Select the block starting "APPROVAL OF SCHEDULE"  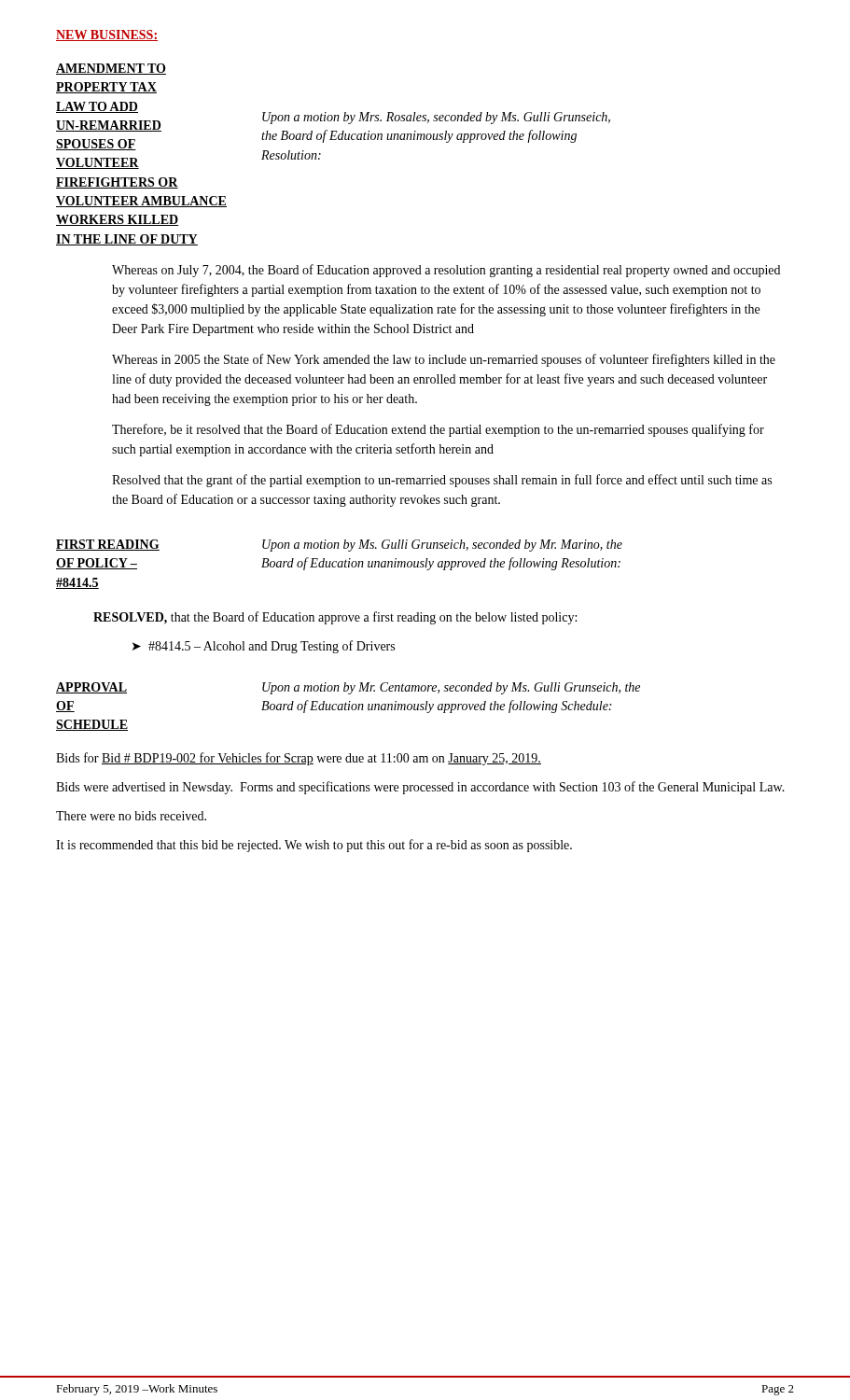point(91,688)
